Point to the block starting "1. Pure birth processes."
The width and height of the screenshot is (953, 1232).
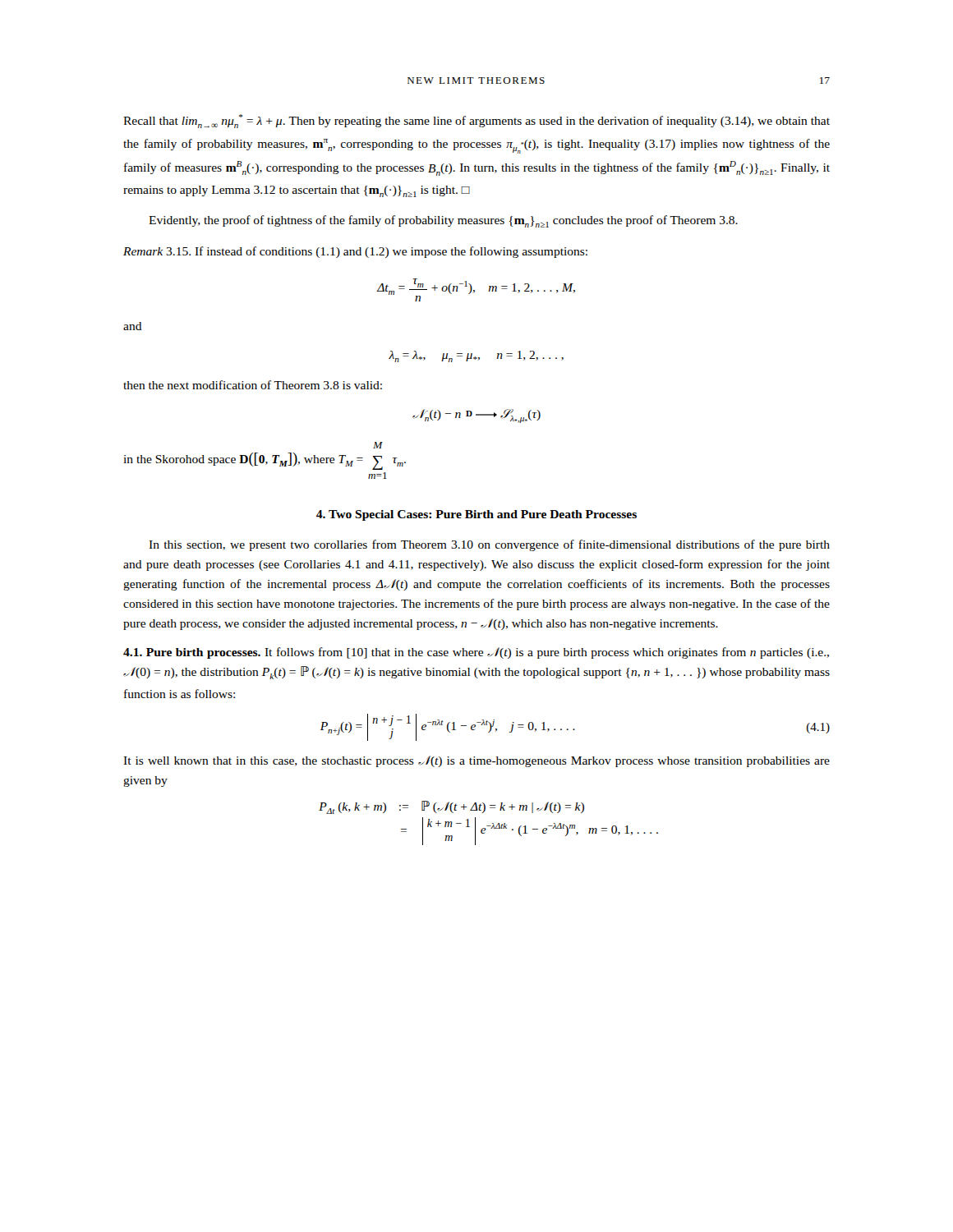476,673
